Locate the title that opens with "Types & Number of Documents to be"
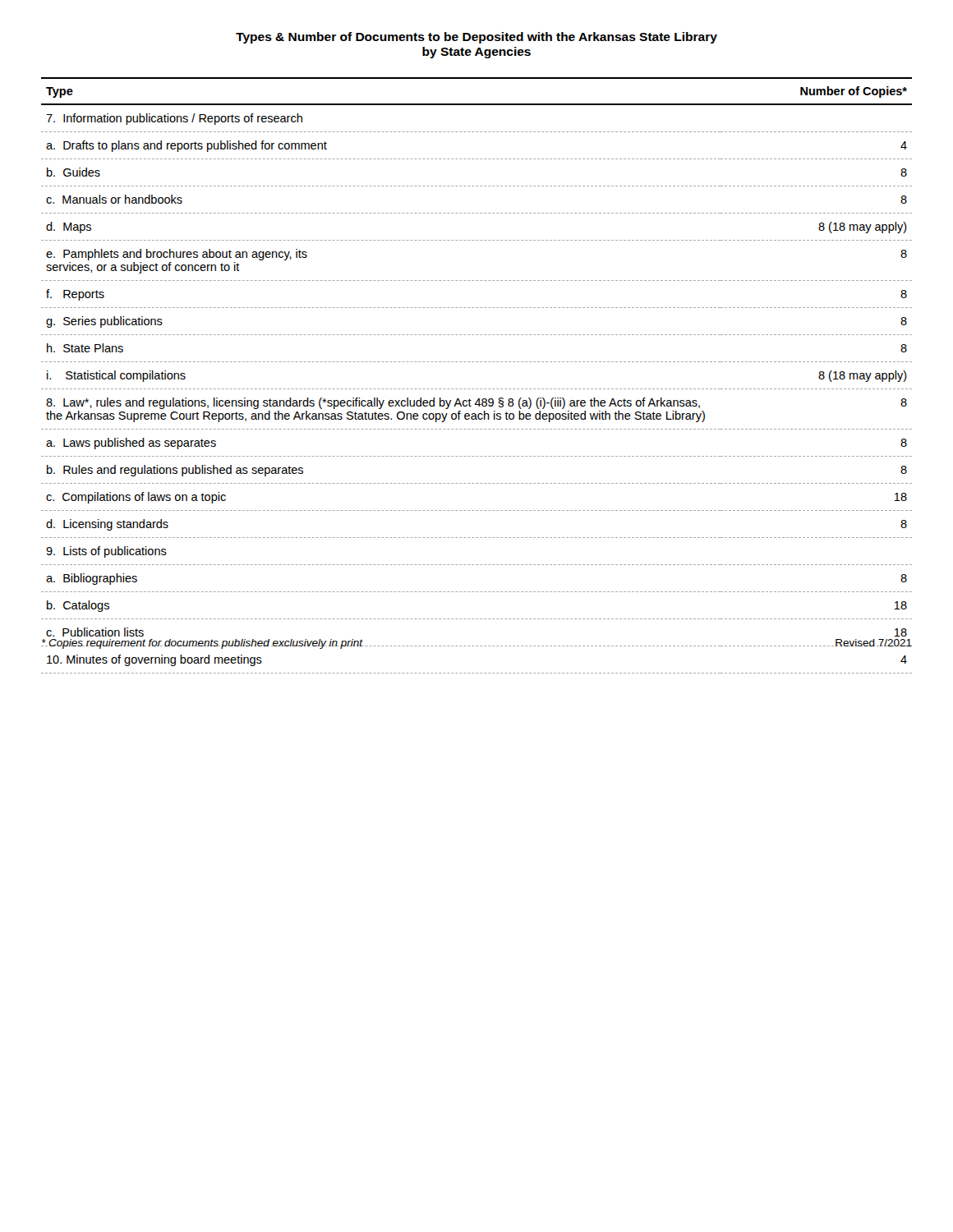Viewport: 953px width, 1232px height. (476, 44)
